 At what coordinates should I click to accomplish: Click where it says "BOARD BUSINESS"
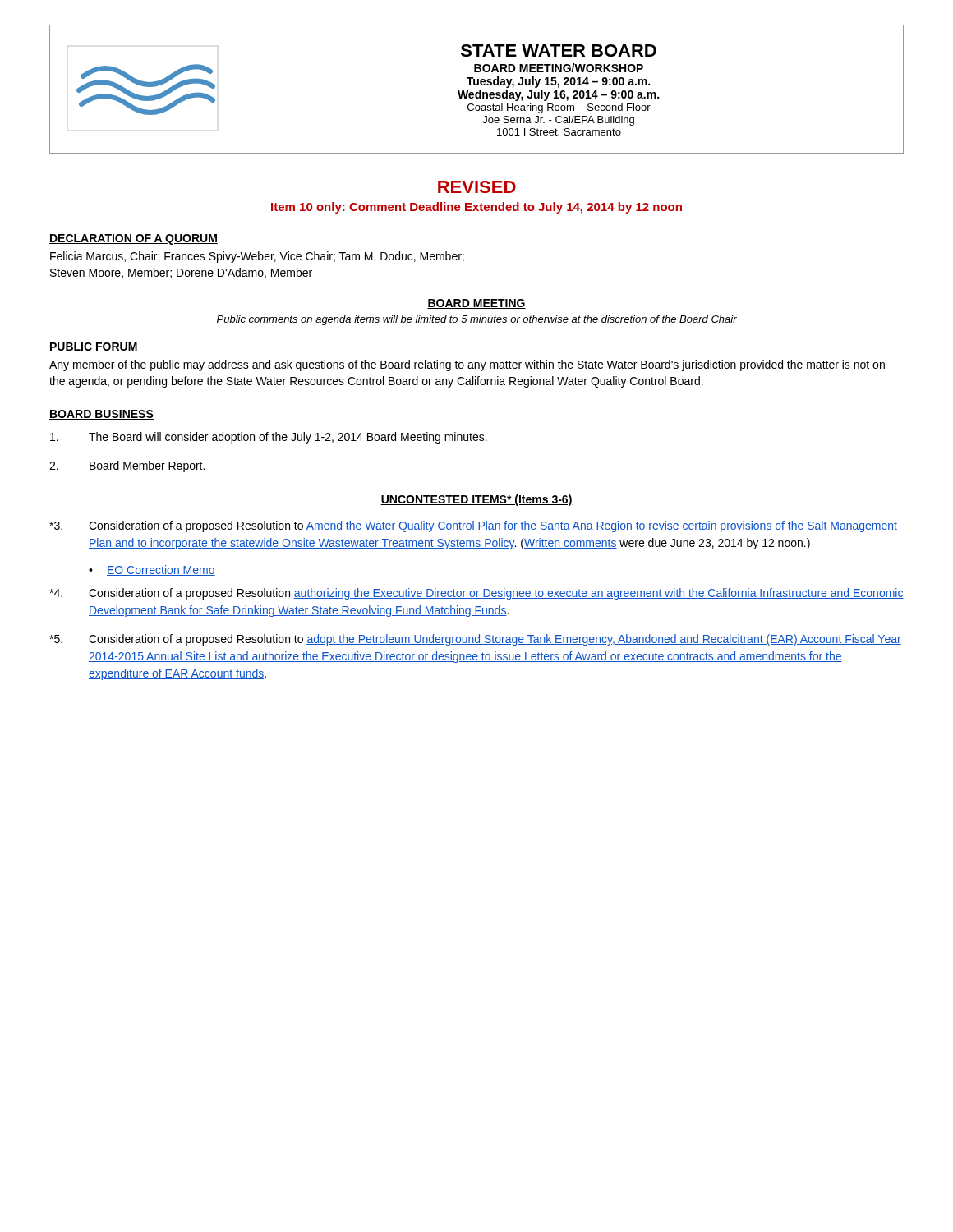[101, 414]
